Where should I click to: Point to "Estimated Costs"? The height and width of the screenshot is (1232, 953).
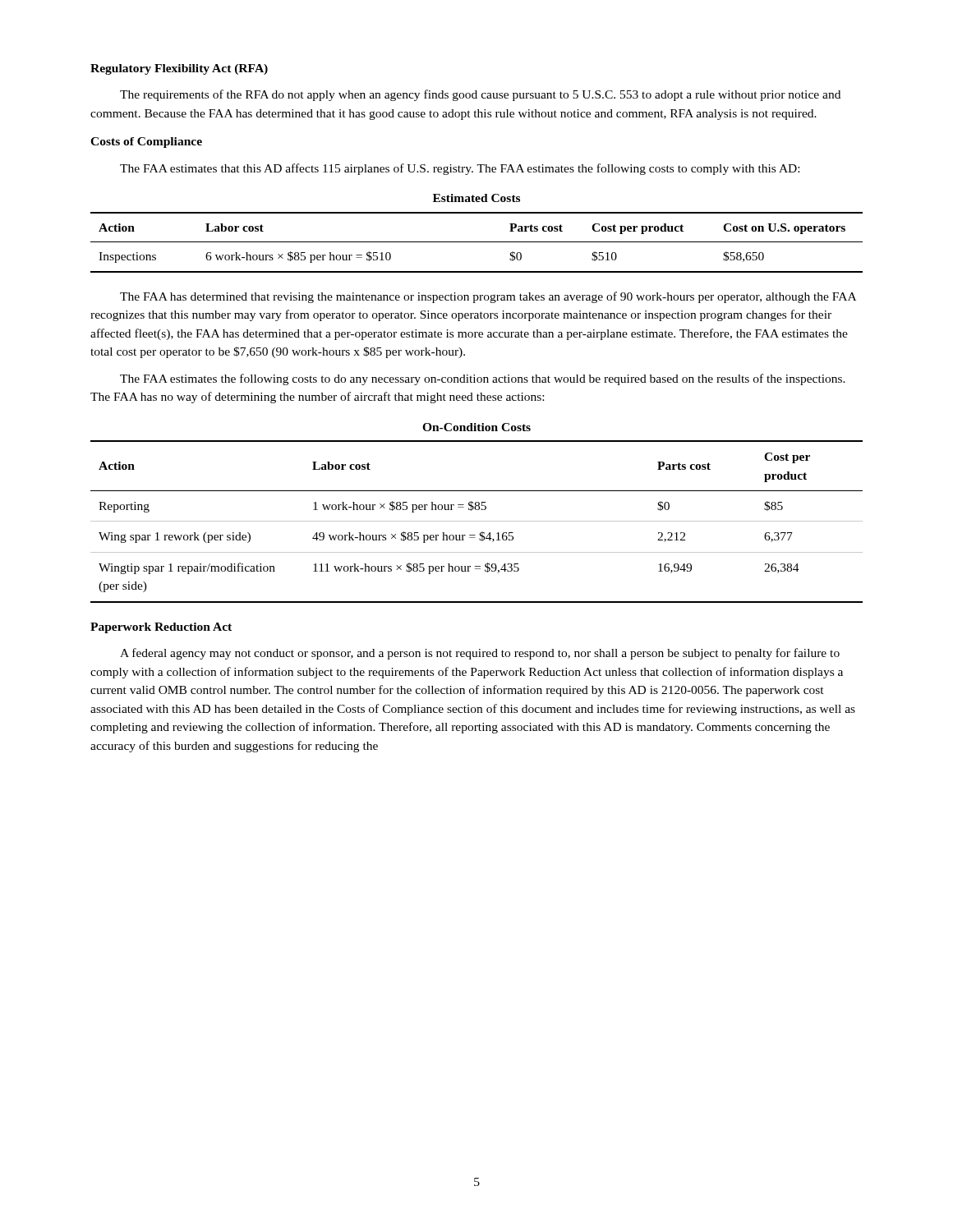(476, 198)
